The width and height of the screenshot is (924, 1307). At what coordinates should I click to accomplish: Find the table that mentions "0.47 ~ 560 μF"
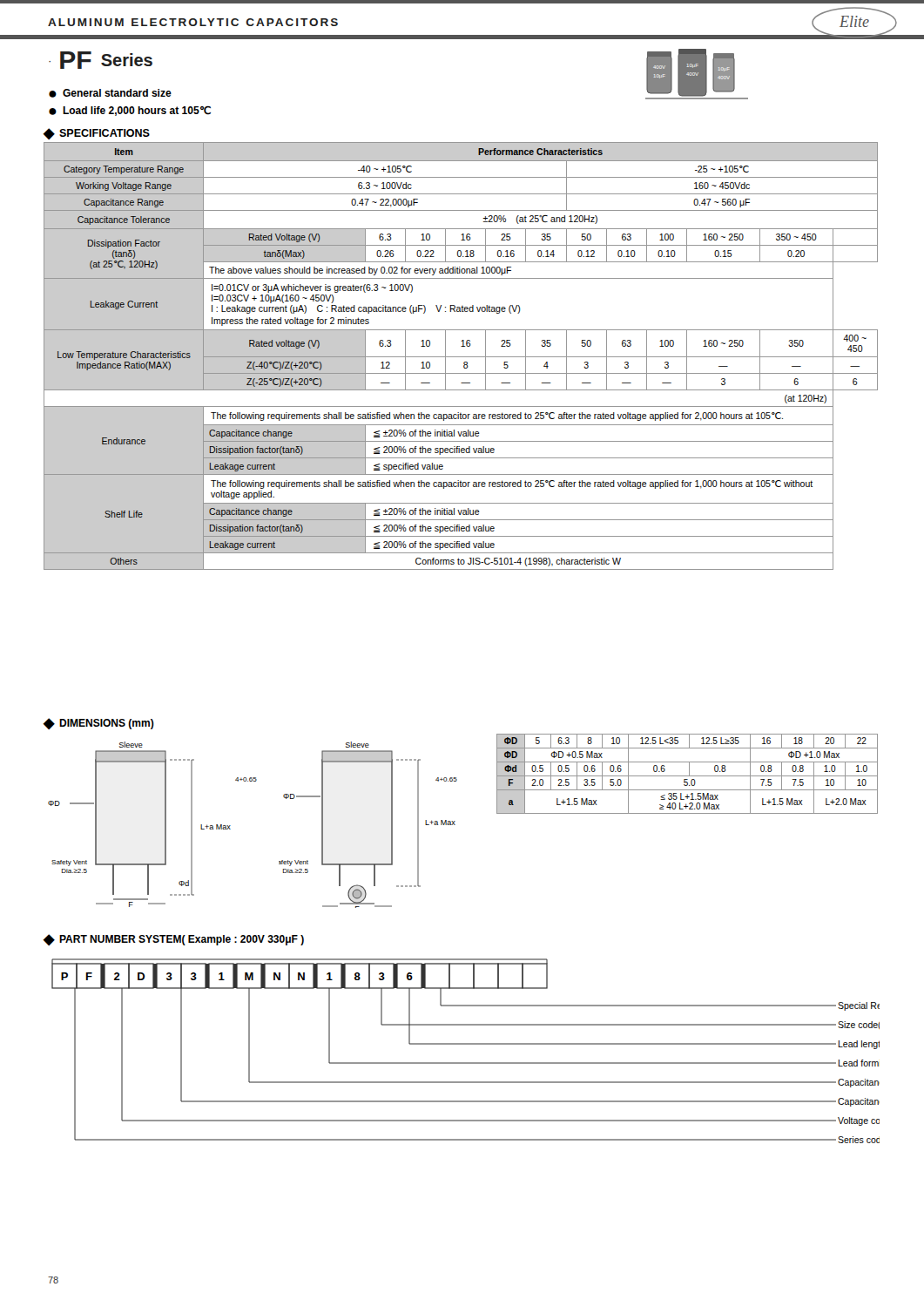[461, 356]
